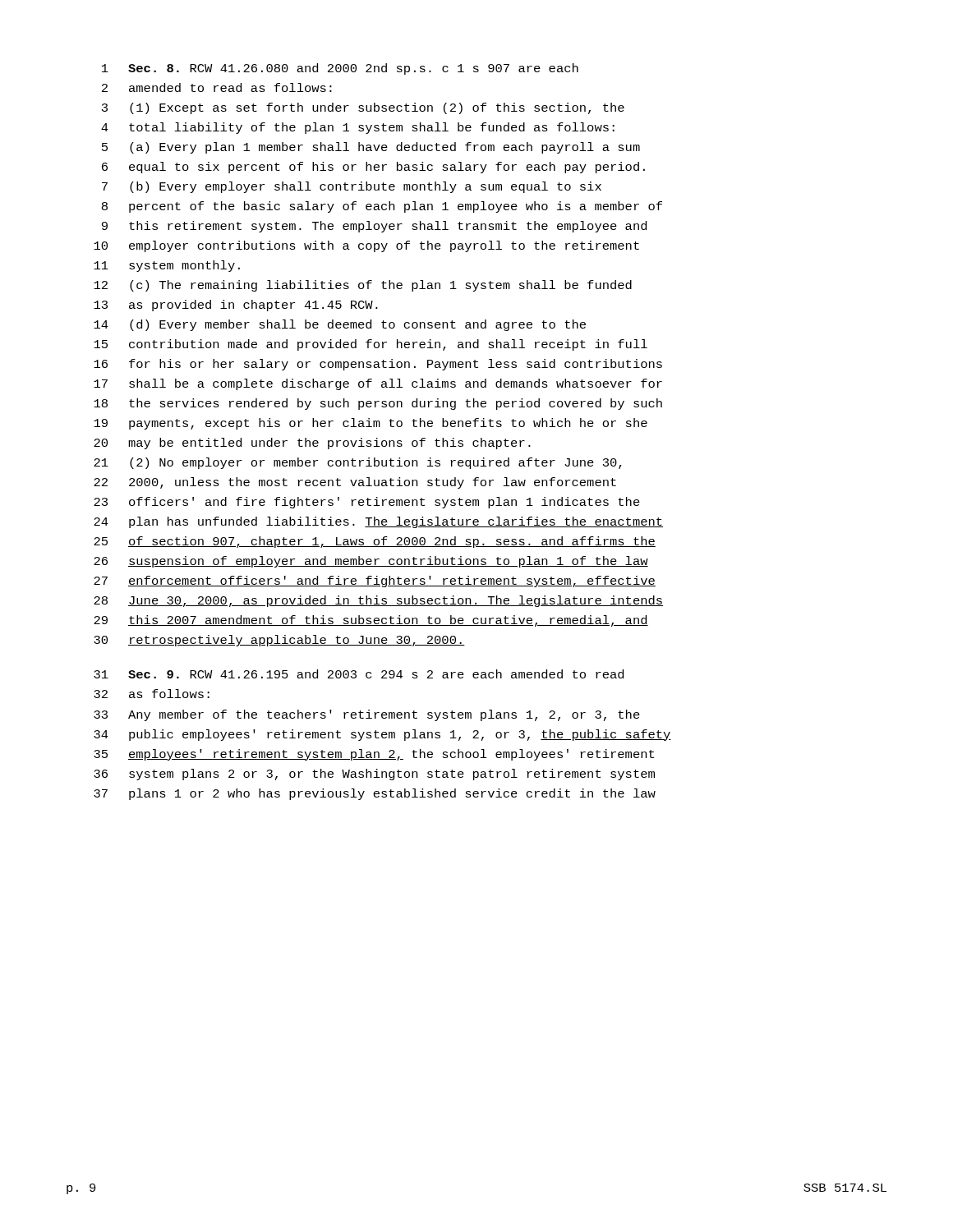Locate the region starting "16 for his or her salary or compensation."
Image resolution: width=953 pixels, height=1232 pixels.
(x=476, y=365)
